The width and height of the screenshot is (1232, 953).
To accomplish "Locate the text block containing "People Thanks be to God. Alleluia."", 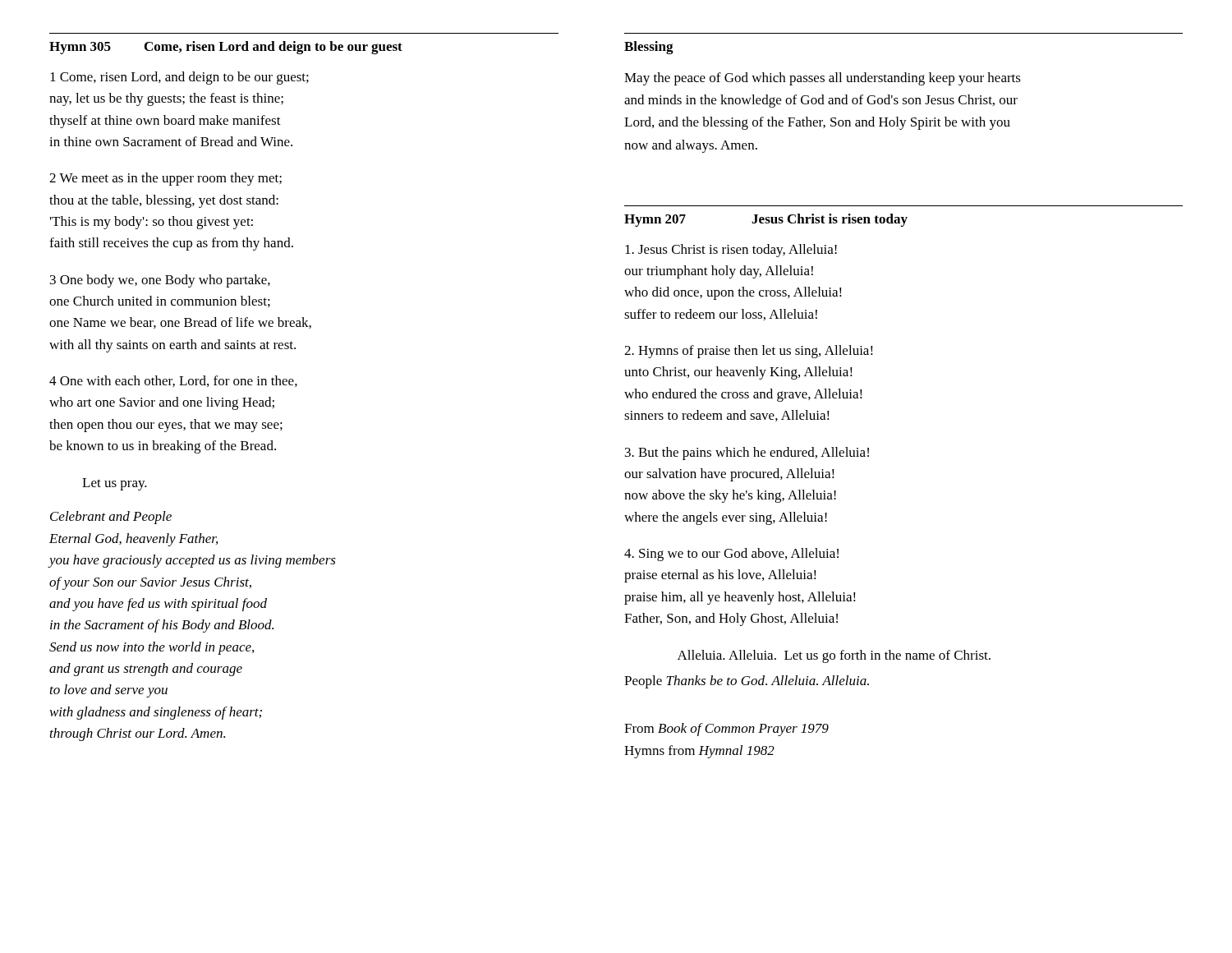I will (747, 681).
